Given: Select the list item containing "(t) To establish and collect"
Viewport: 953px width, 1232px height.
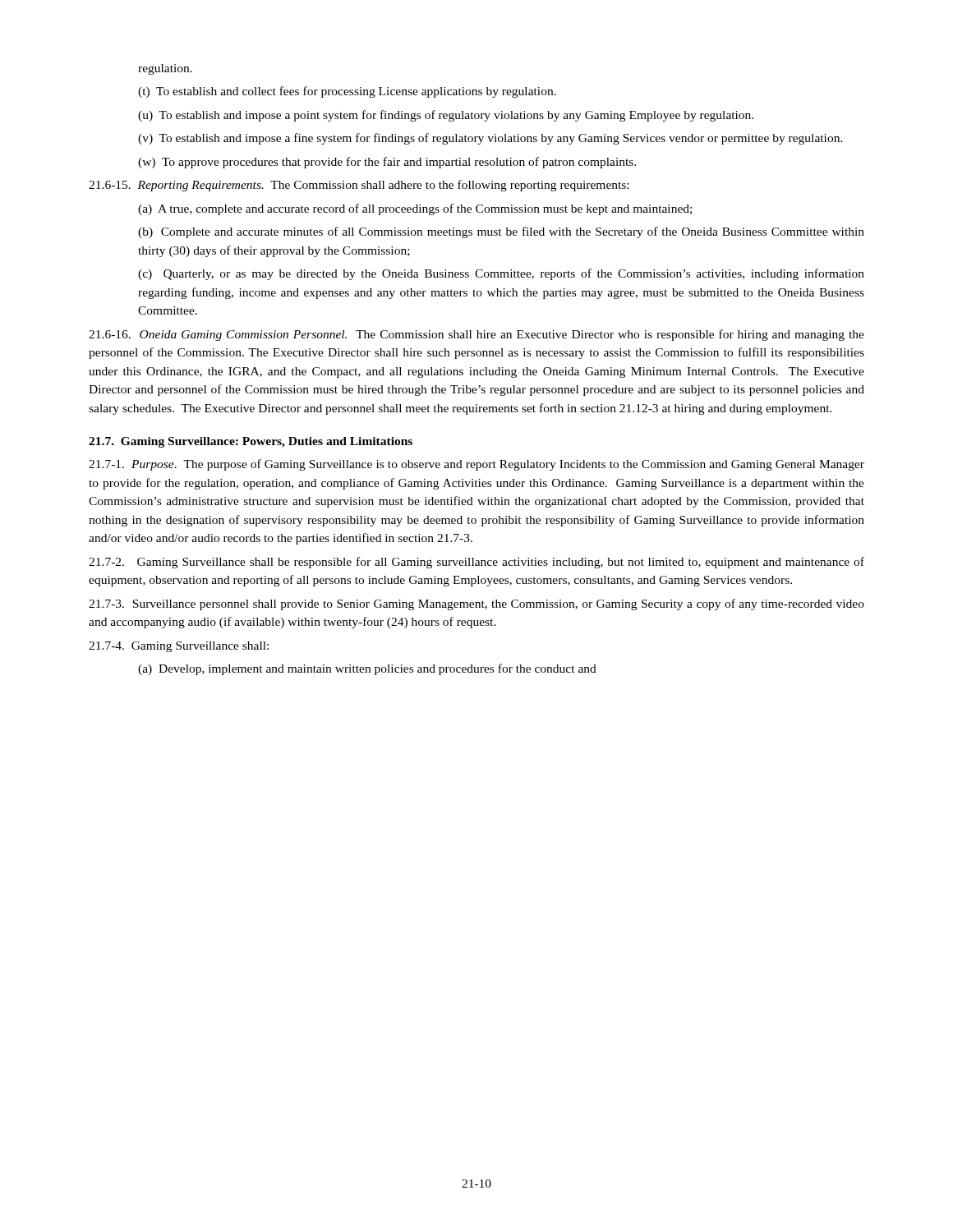Looking at the screenshot, I should tap(501, 92).
